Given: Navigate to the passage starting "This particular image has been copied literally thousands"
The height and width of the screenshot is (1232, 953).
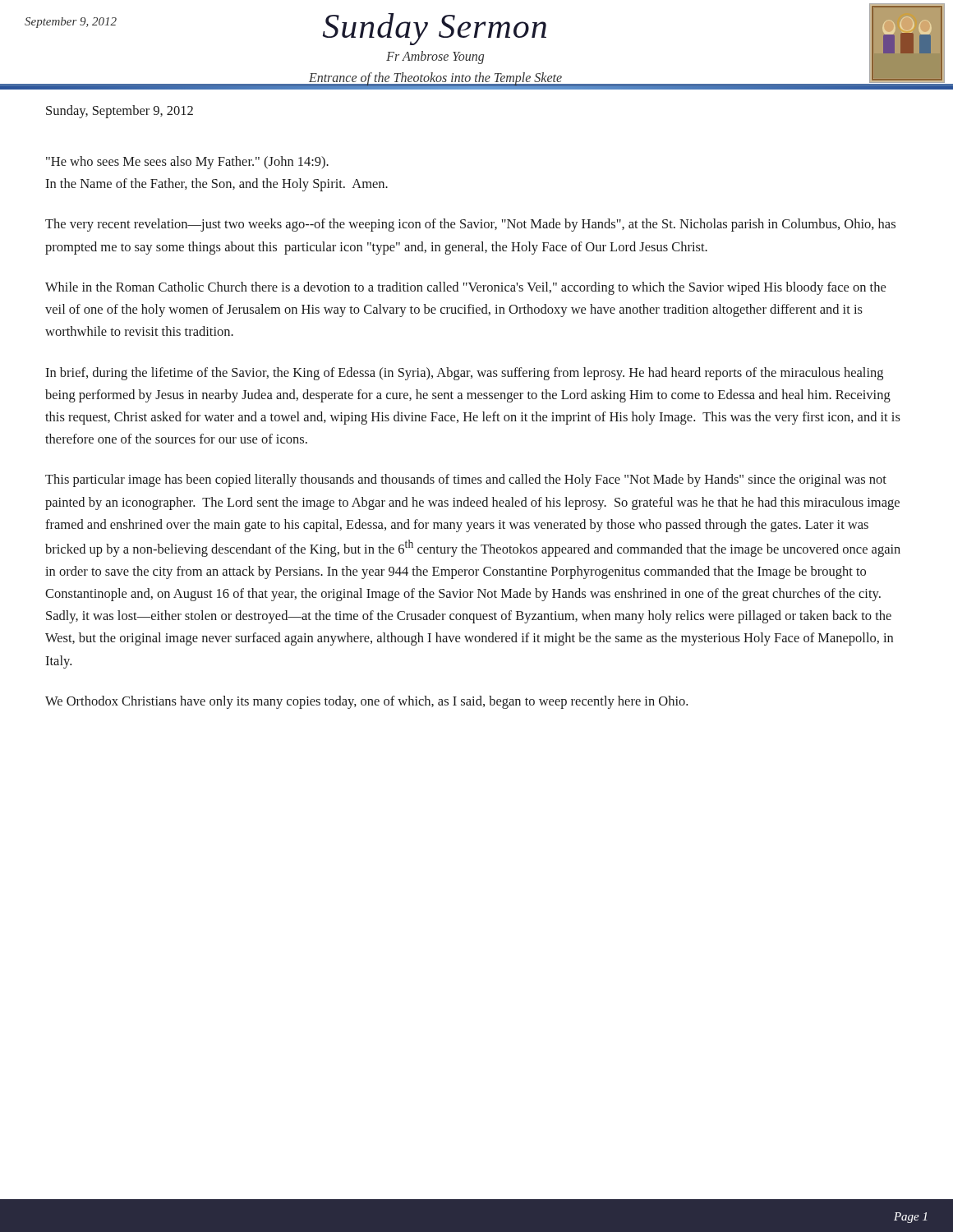Looking at the screenshot, I should 476,570.
